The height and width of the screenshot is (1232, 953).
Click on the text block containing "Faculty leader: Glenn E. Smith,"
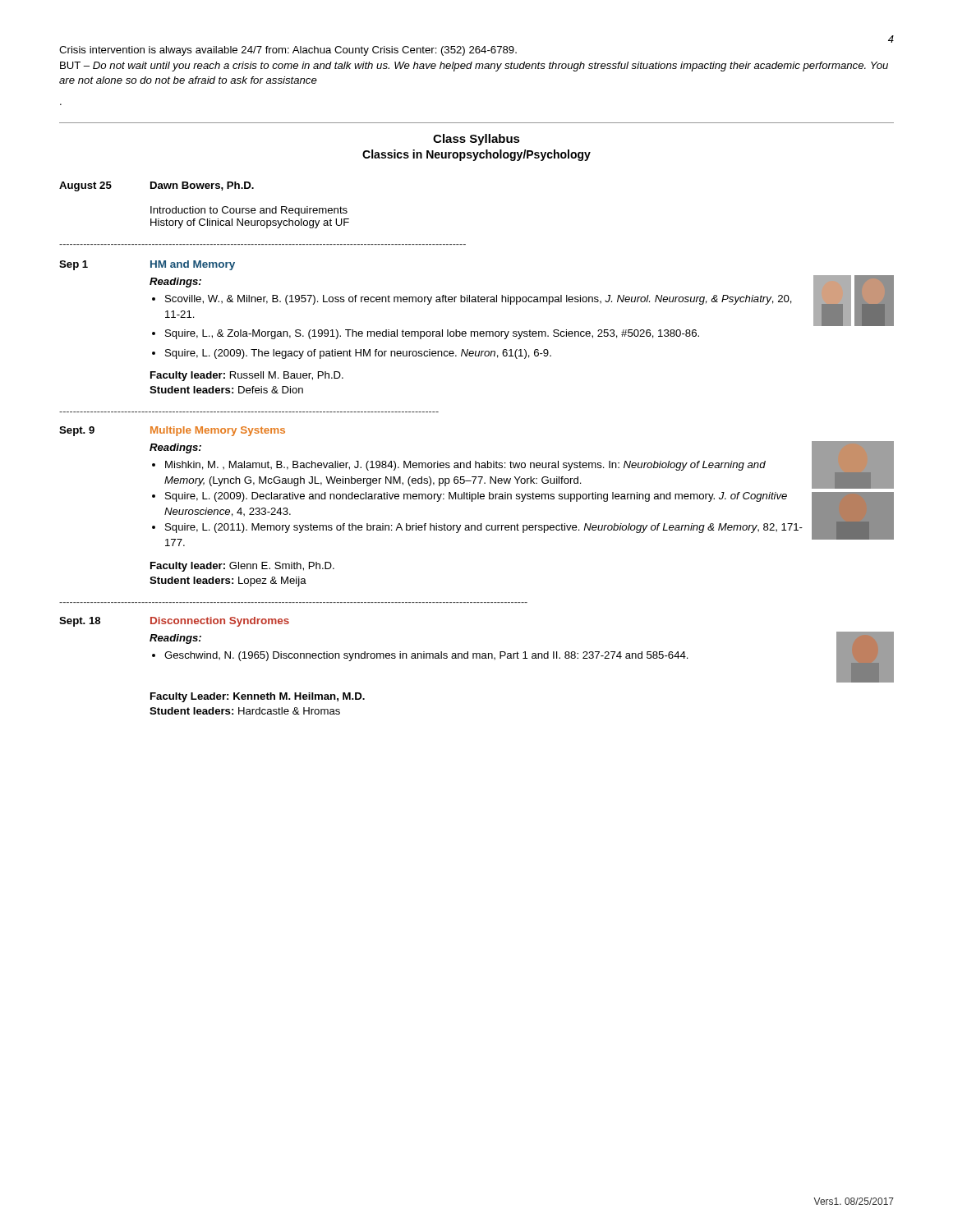click(242, 565)
